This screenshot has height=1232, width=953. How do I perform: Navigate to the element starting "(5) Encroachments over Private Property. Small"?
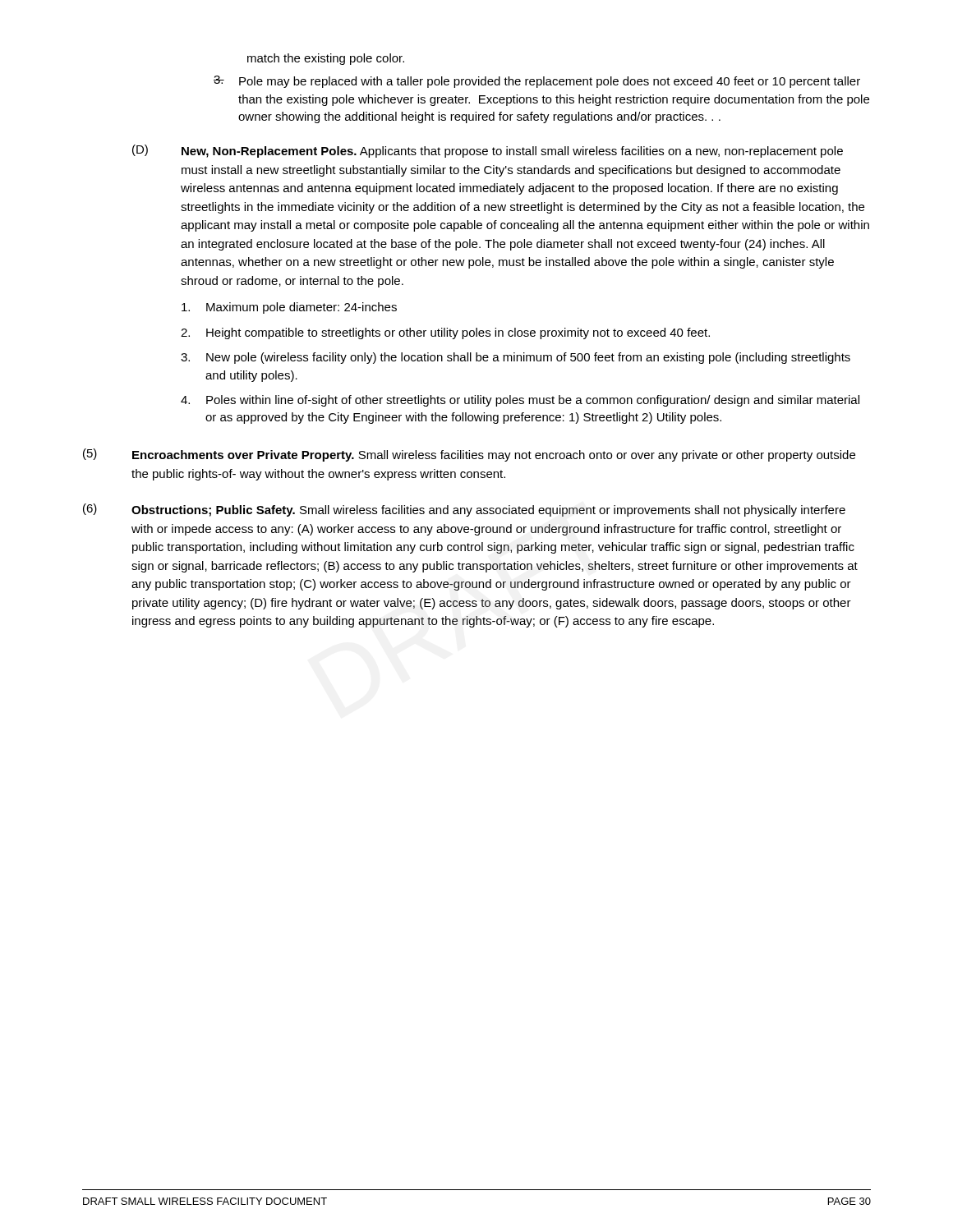[x=476, y=464]
